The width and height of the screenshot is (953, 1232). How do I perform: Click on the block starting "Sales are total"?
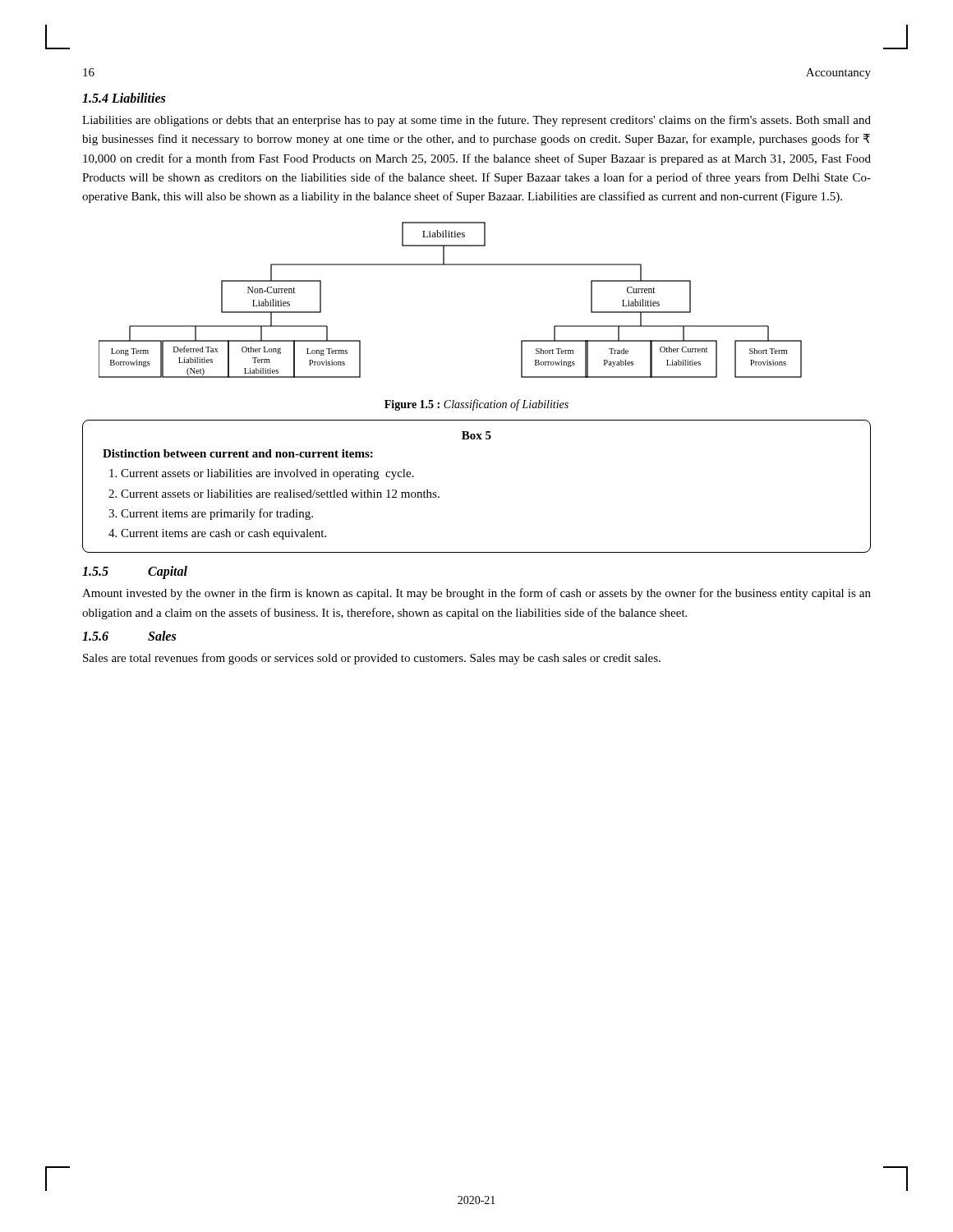tap(372, 658)
